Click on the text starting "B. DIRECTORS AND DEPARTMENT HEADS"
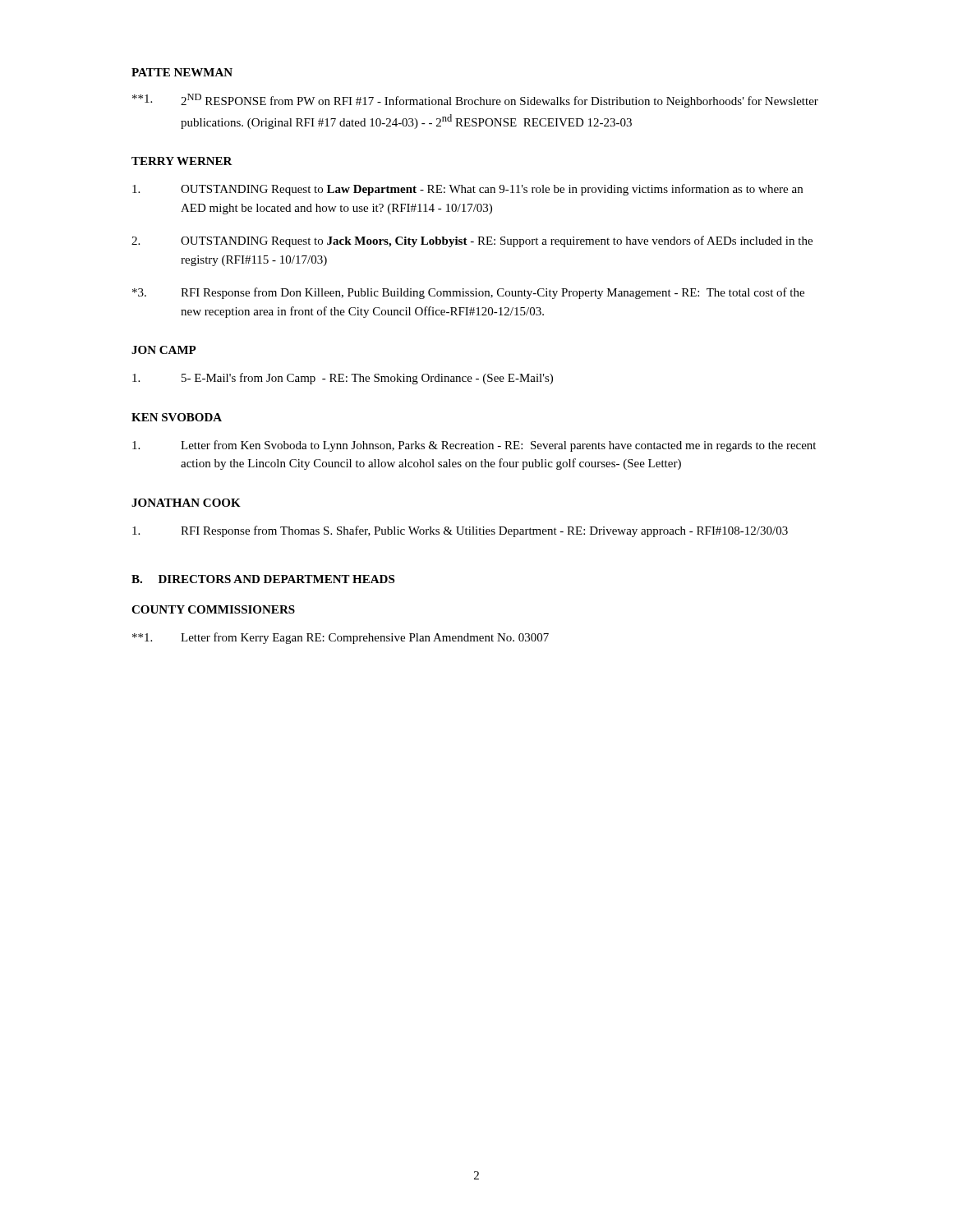 263,579
